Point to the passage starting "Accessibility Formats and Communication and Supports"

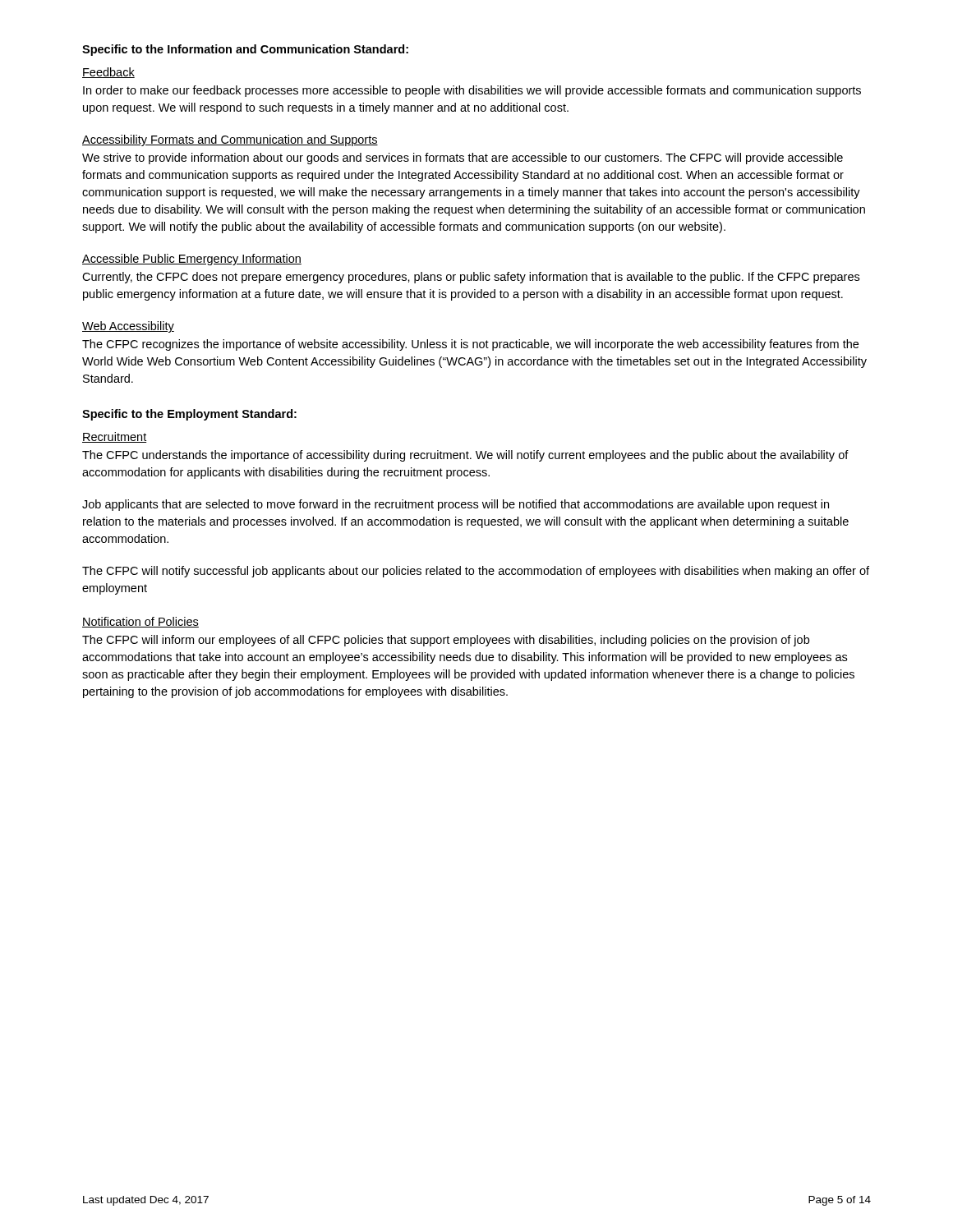click(230, 140)
